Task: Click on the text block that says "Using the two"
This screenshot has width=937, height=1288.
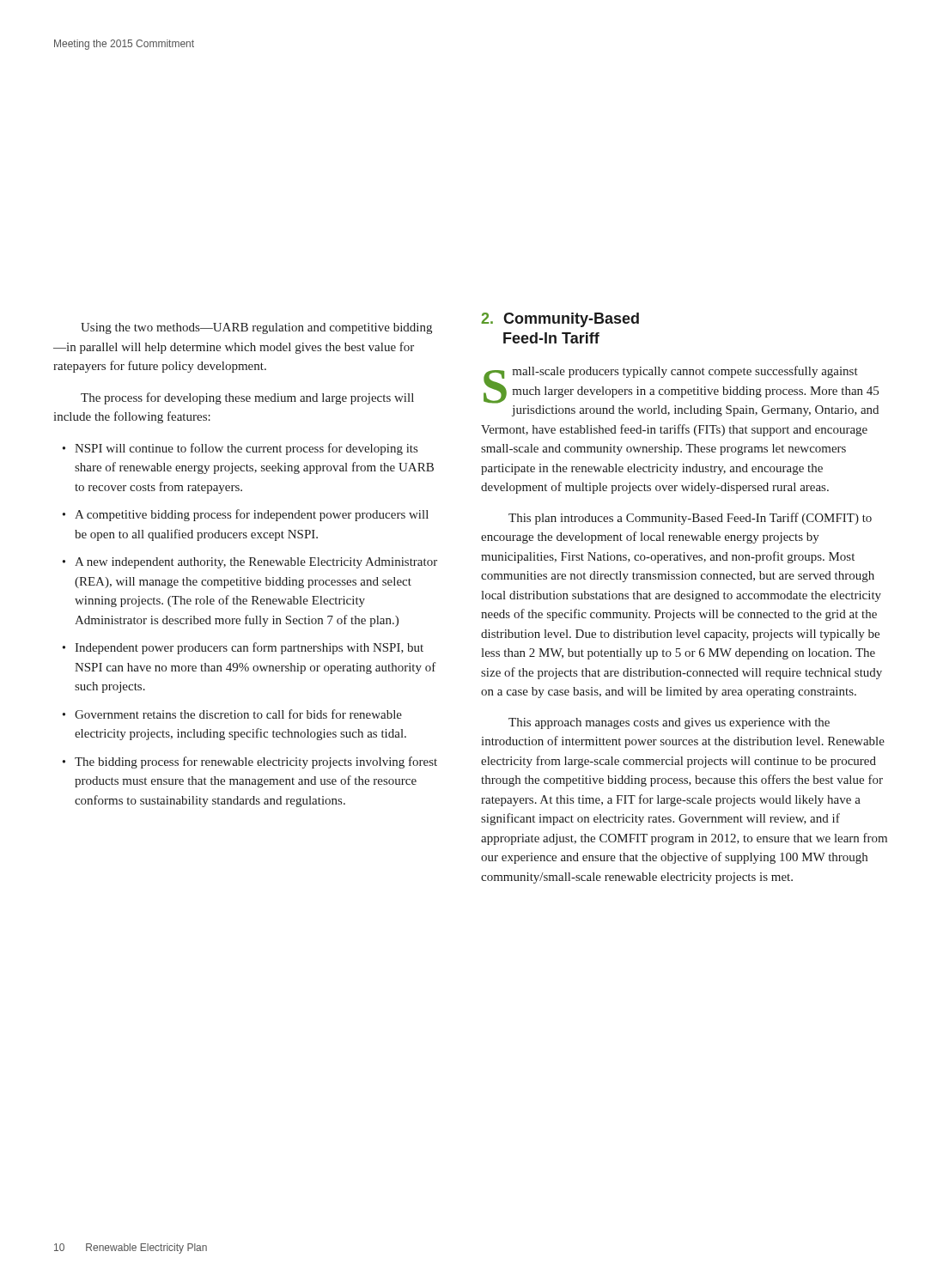Action: pyautogui.click(x=243, y=346)
